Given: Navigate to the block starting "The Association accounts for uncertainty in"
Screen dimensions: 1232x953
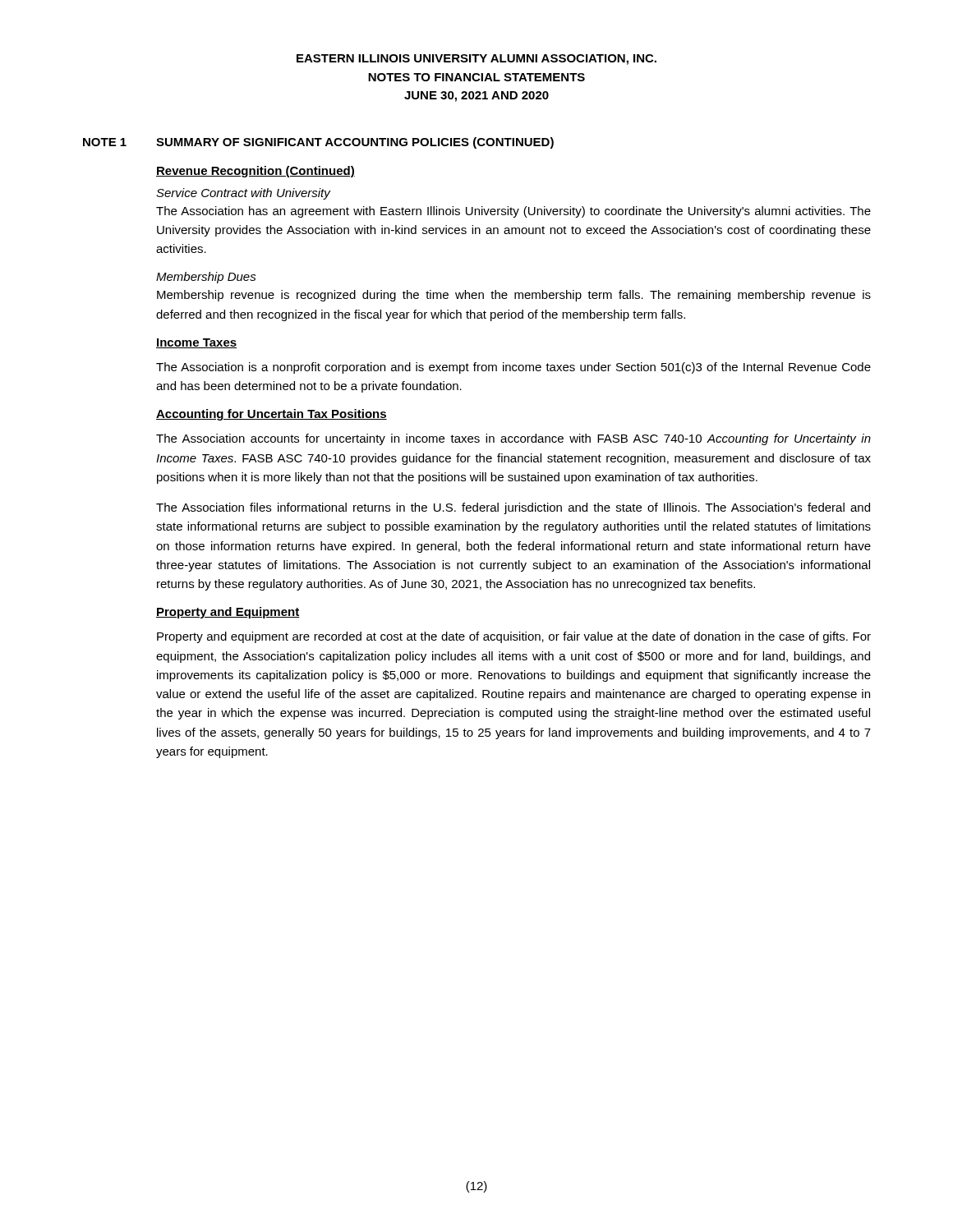Looking at the screenshot, I should pos(513,458).
